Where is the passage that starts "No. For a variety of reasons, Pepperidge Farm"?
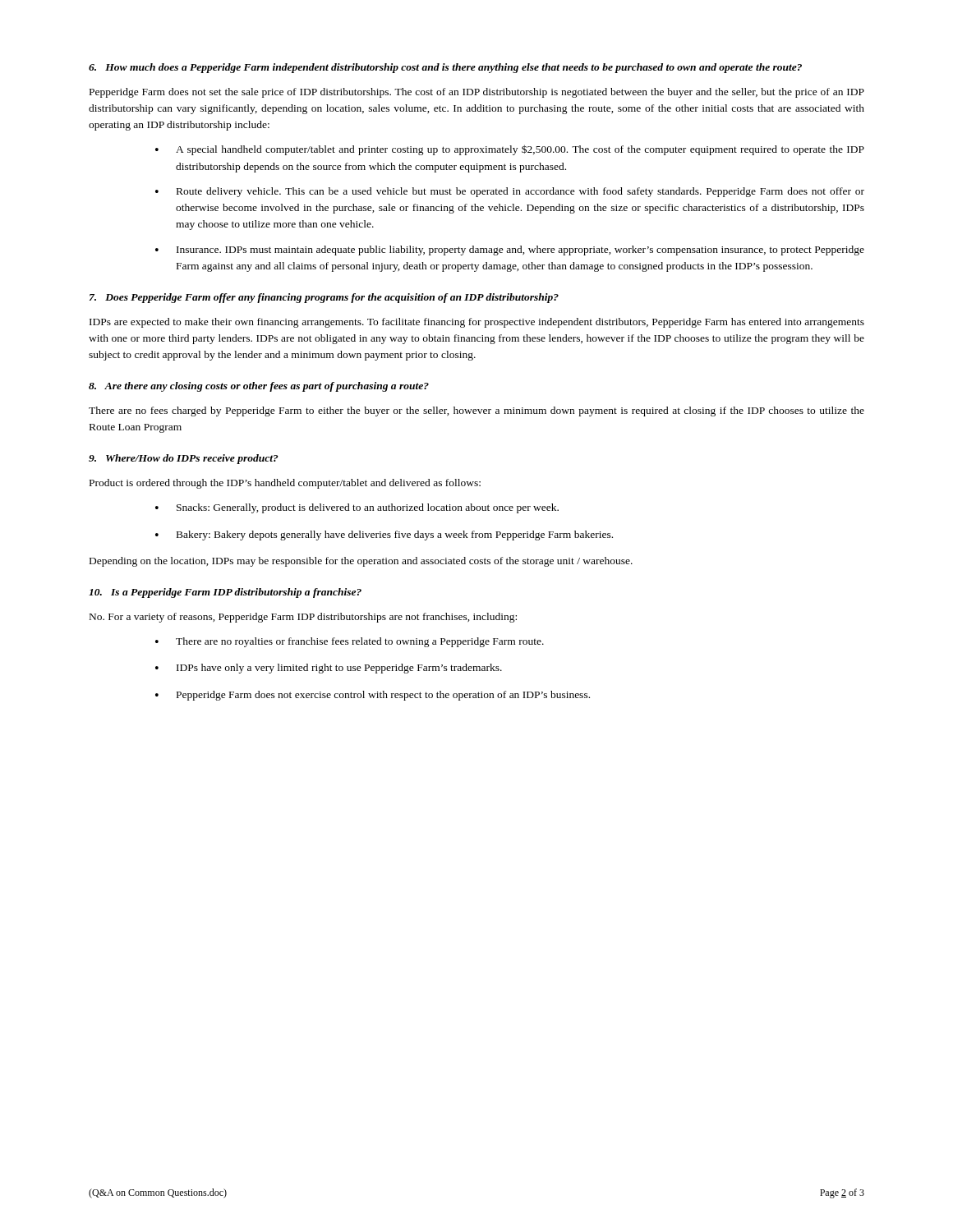 click(303, 616)
